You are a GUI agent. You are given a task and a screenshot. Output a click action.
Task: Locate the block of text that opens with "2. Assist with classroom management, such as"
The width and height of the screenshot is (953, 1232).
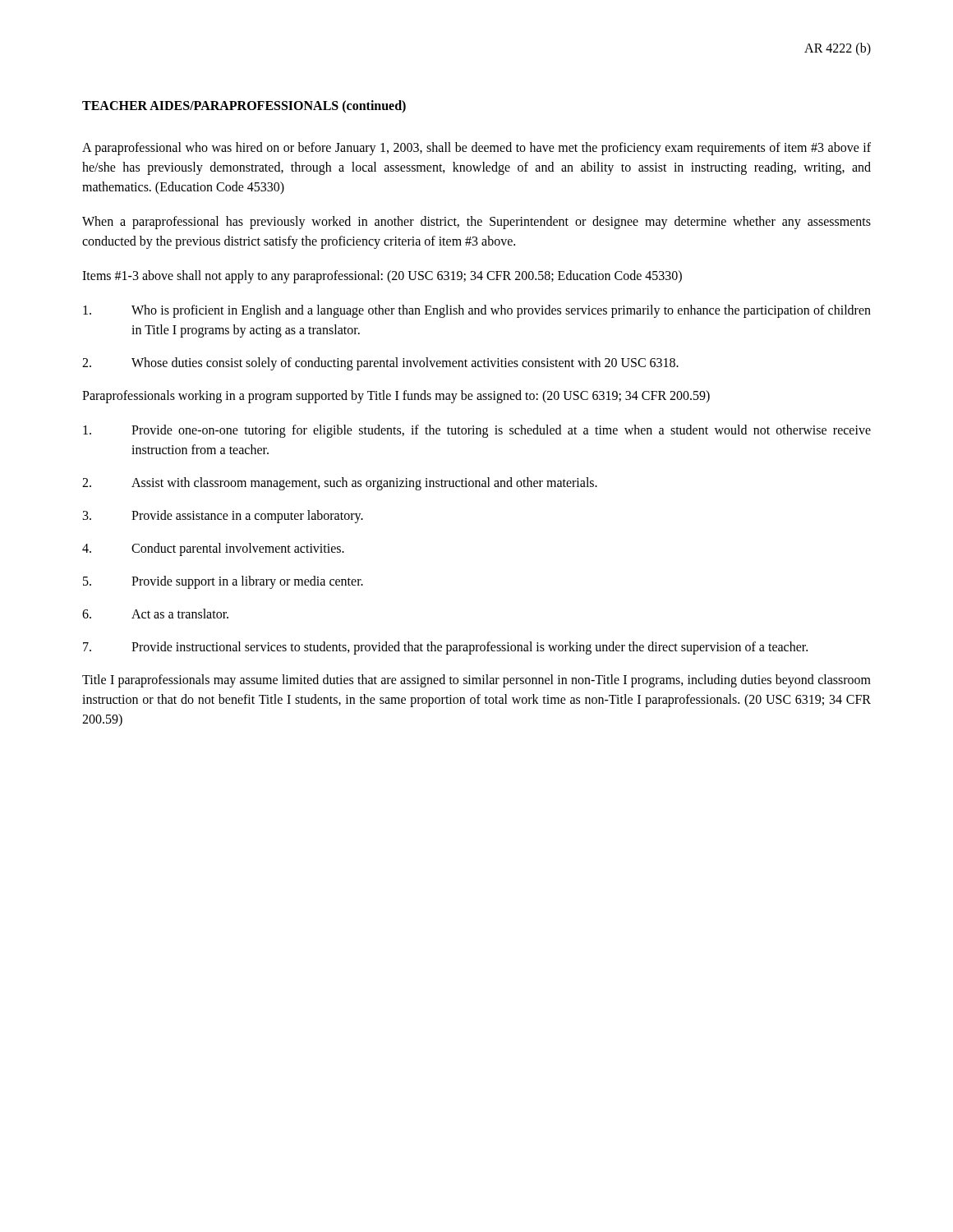click(x=476, y=483)
